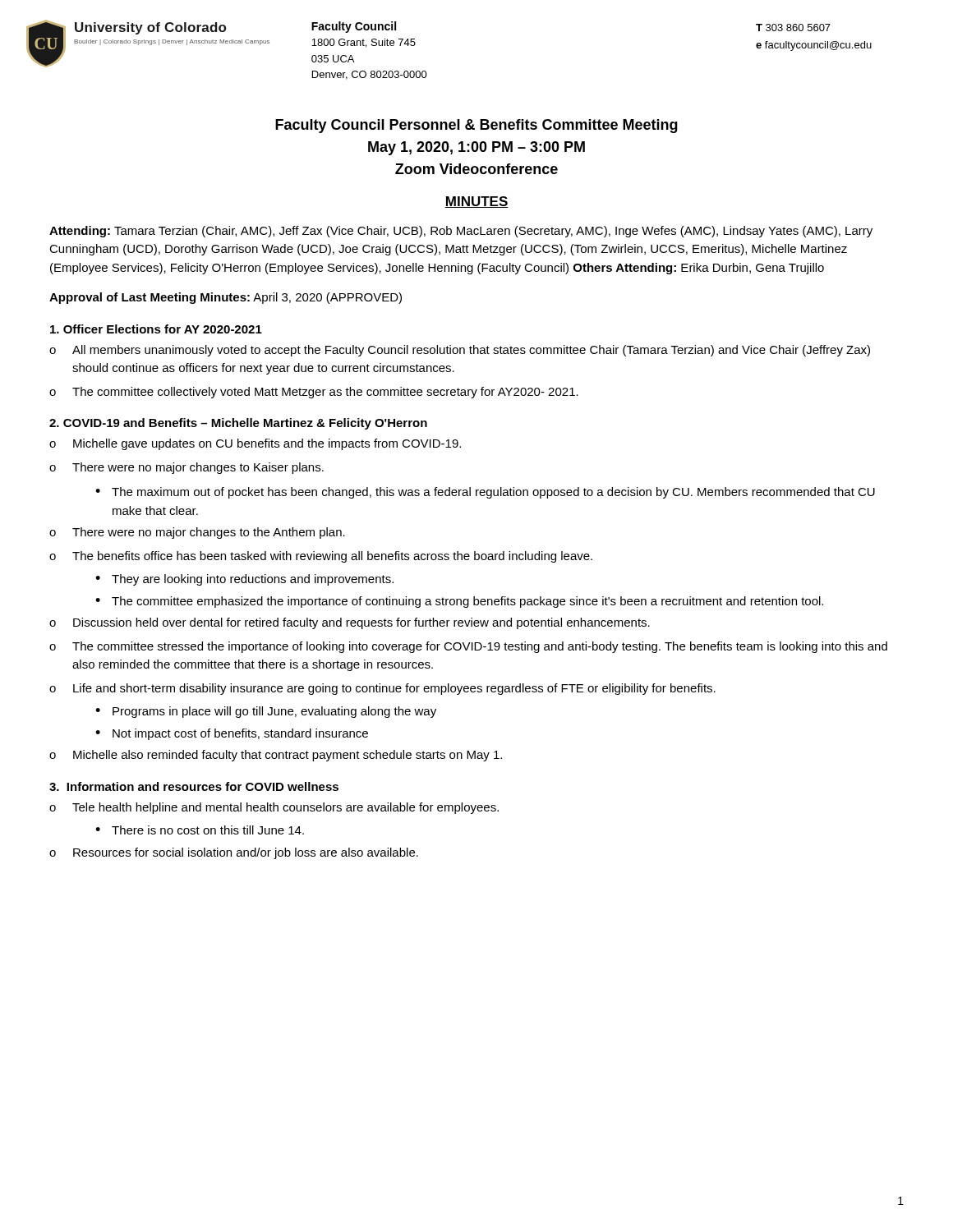This screenshot has width=953, height=1232.
Task: Navigate to the region starting "o All members unanimously voted to"
Action: [476, 359]
